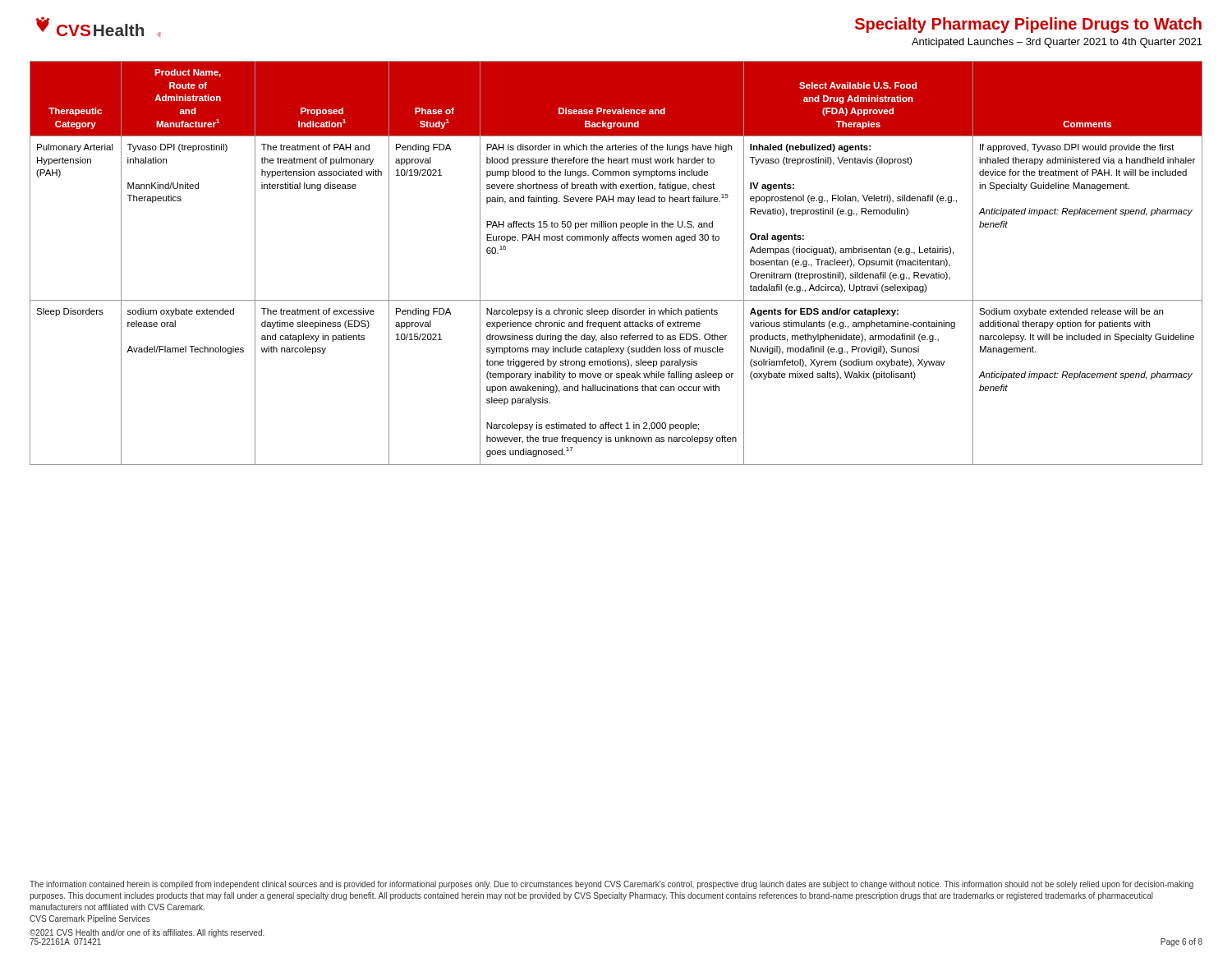Find a footnote
This screenshot has height=953, width=1232.
(x=612, y=902)
